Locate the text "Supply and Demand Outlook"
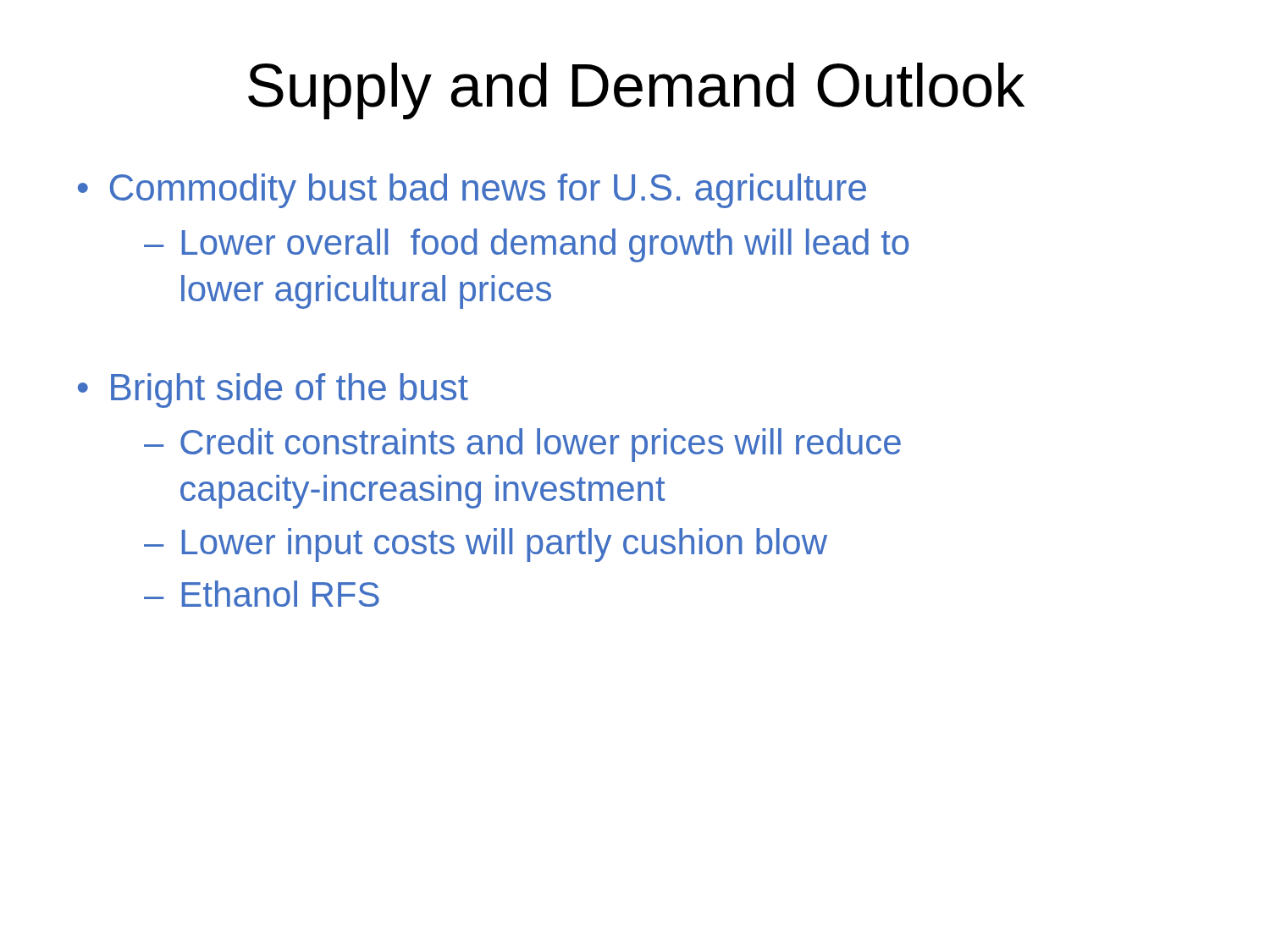 tap(635, 85)
